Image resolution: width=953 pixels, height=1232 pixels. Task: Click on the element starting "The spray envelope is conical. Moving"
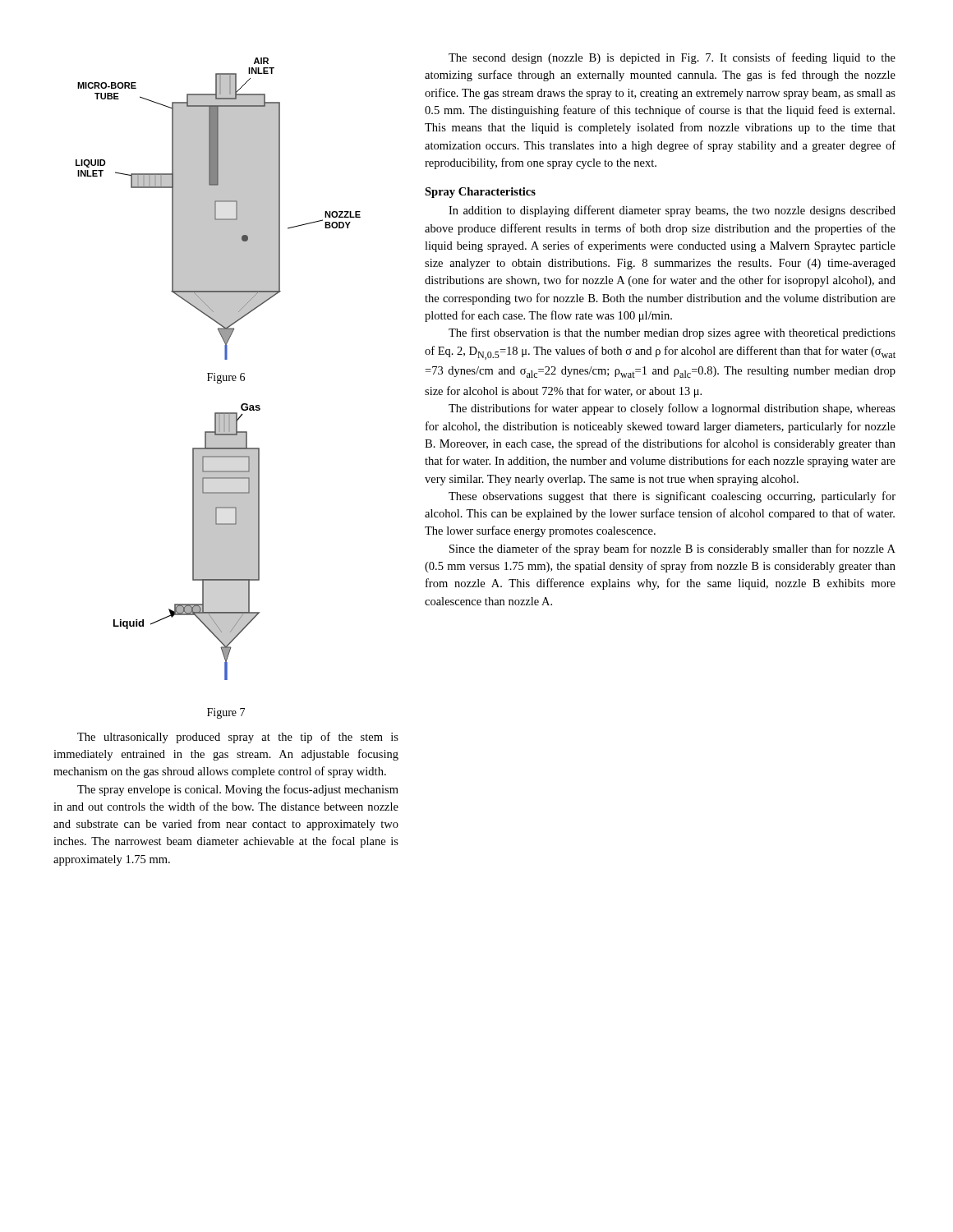coord(226,824)
